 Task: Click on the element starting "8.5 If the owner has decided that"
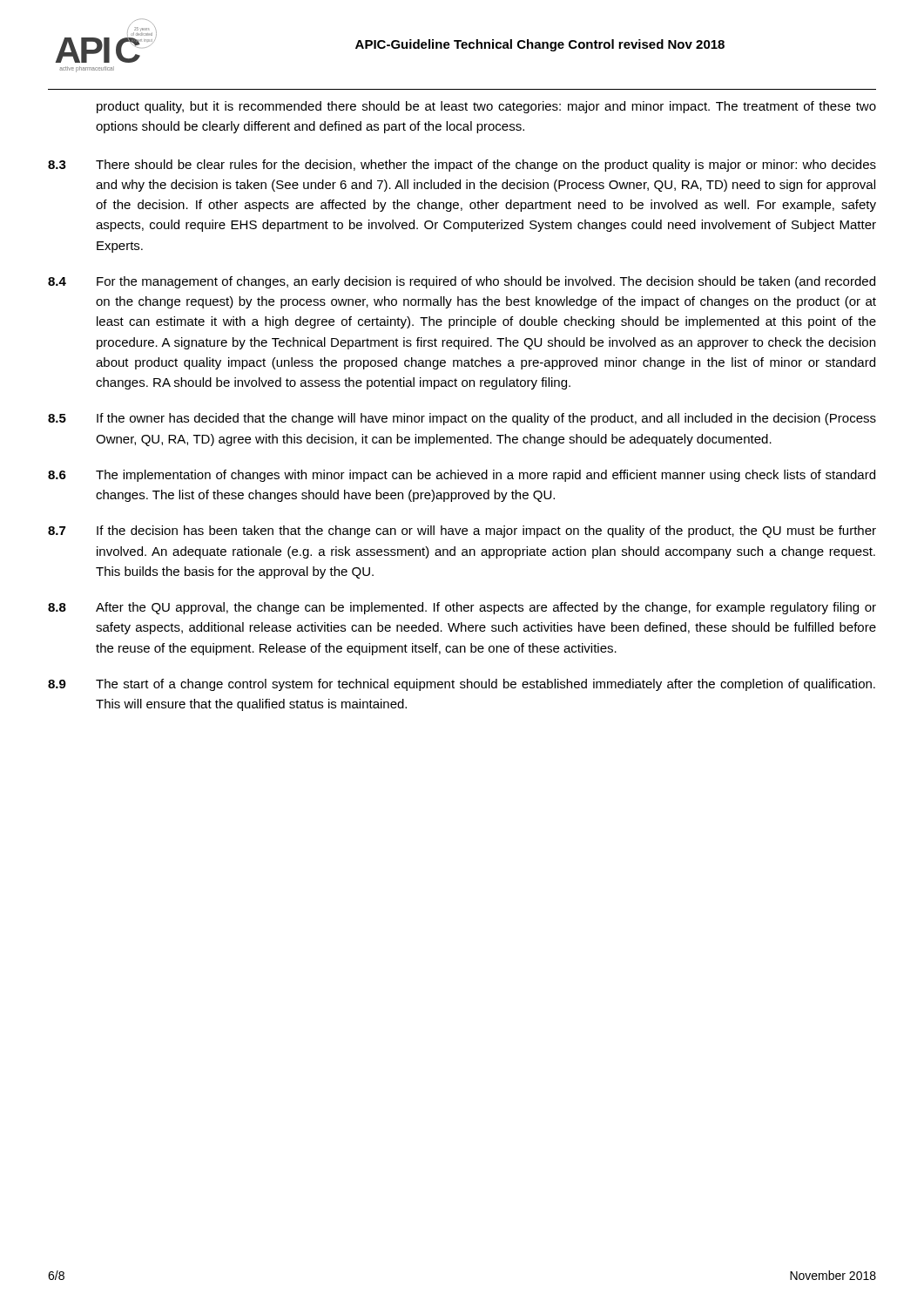click(x=462, y=428)
